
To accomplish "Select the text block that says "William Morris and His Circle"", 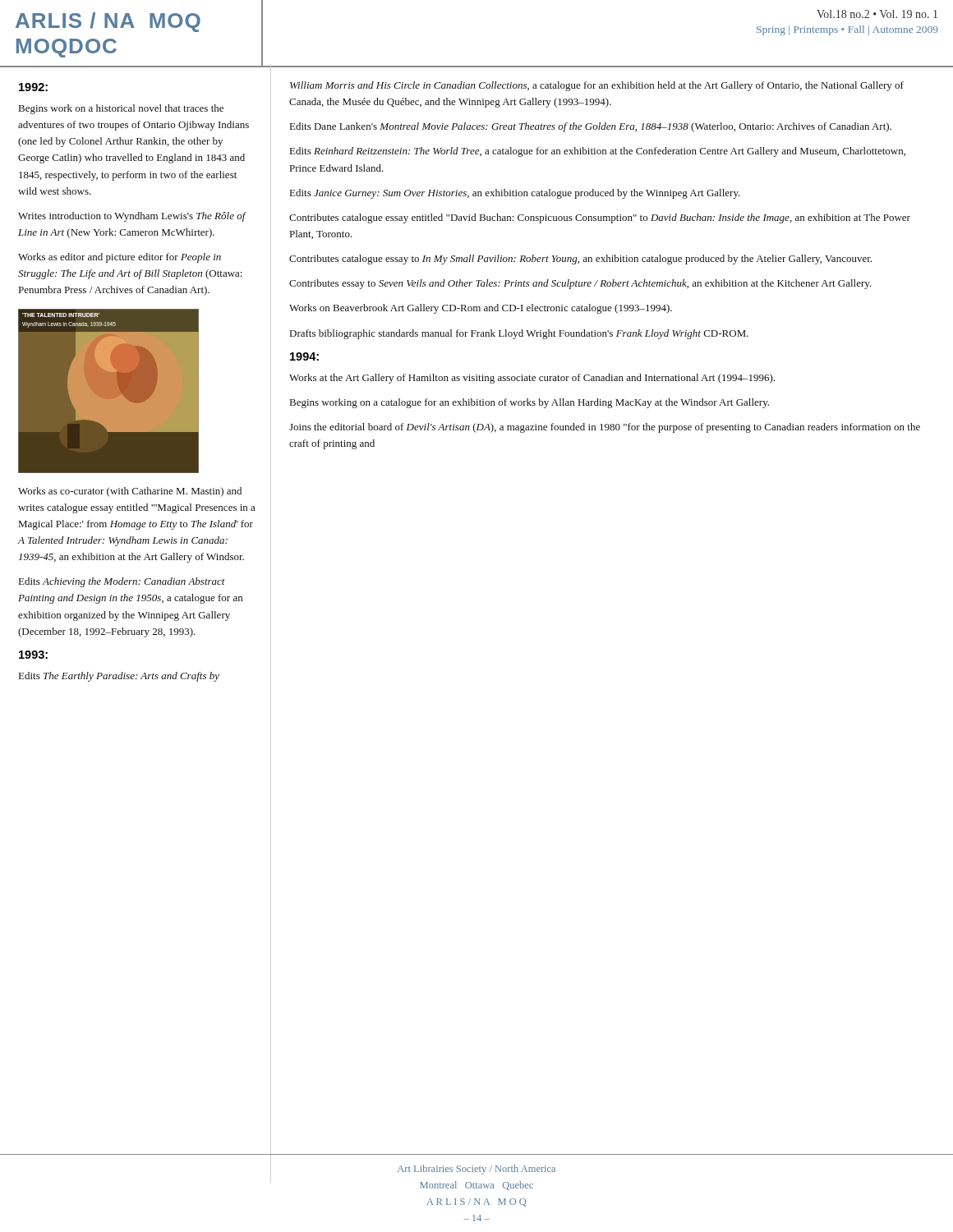I will pos(596,93).
